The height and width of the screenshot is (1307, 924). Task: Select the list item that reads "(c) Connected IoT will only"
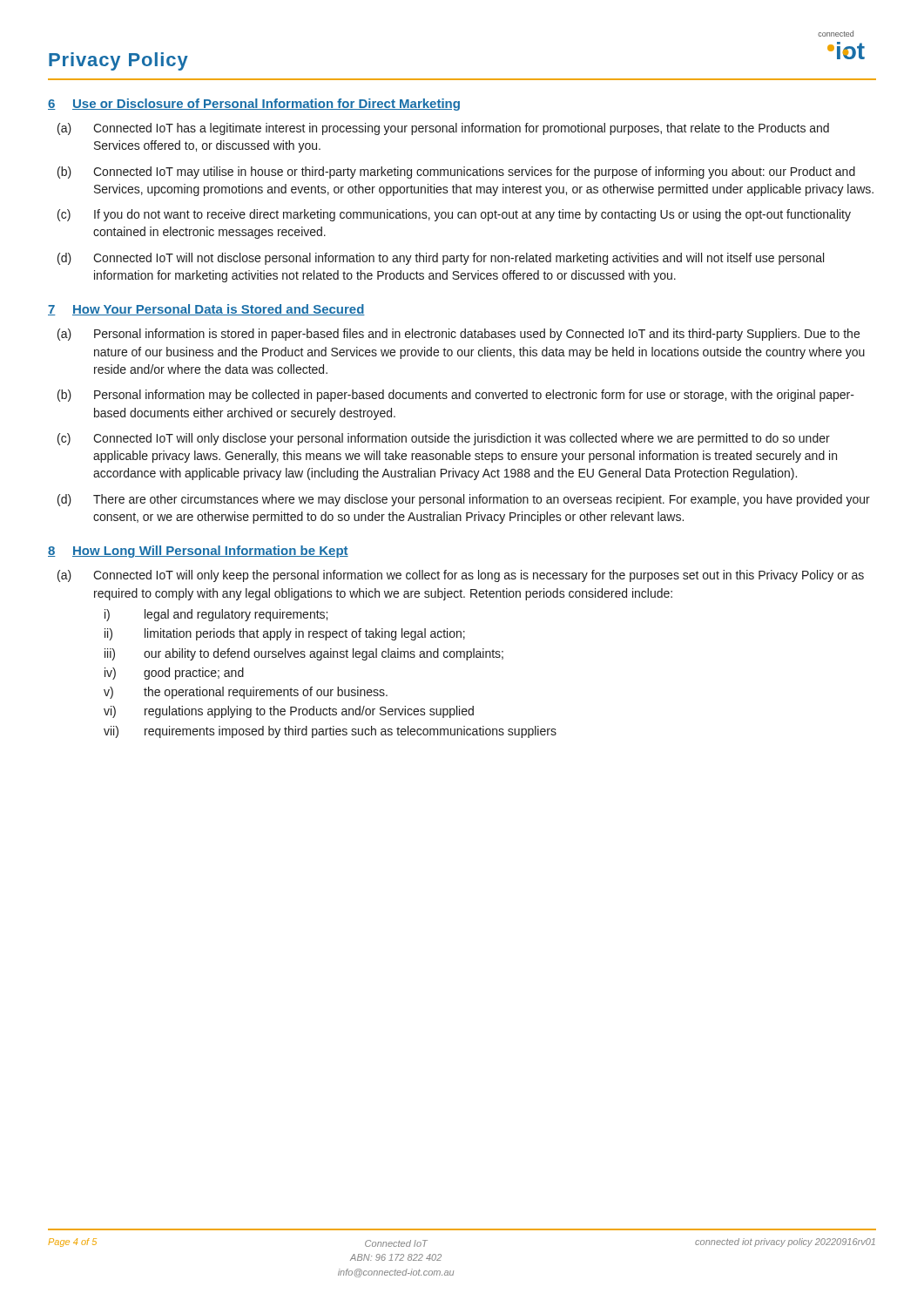coord(462,456)
